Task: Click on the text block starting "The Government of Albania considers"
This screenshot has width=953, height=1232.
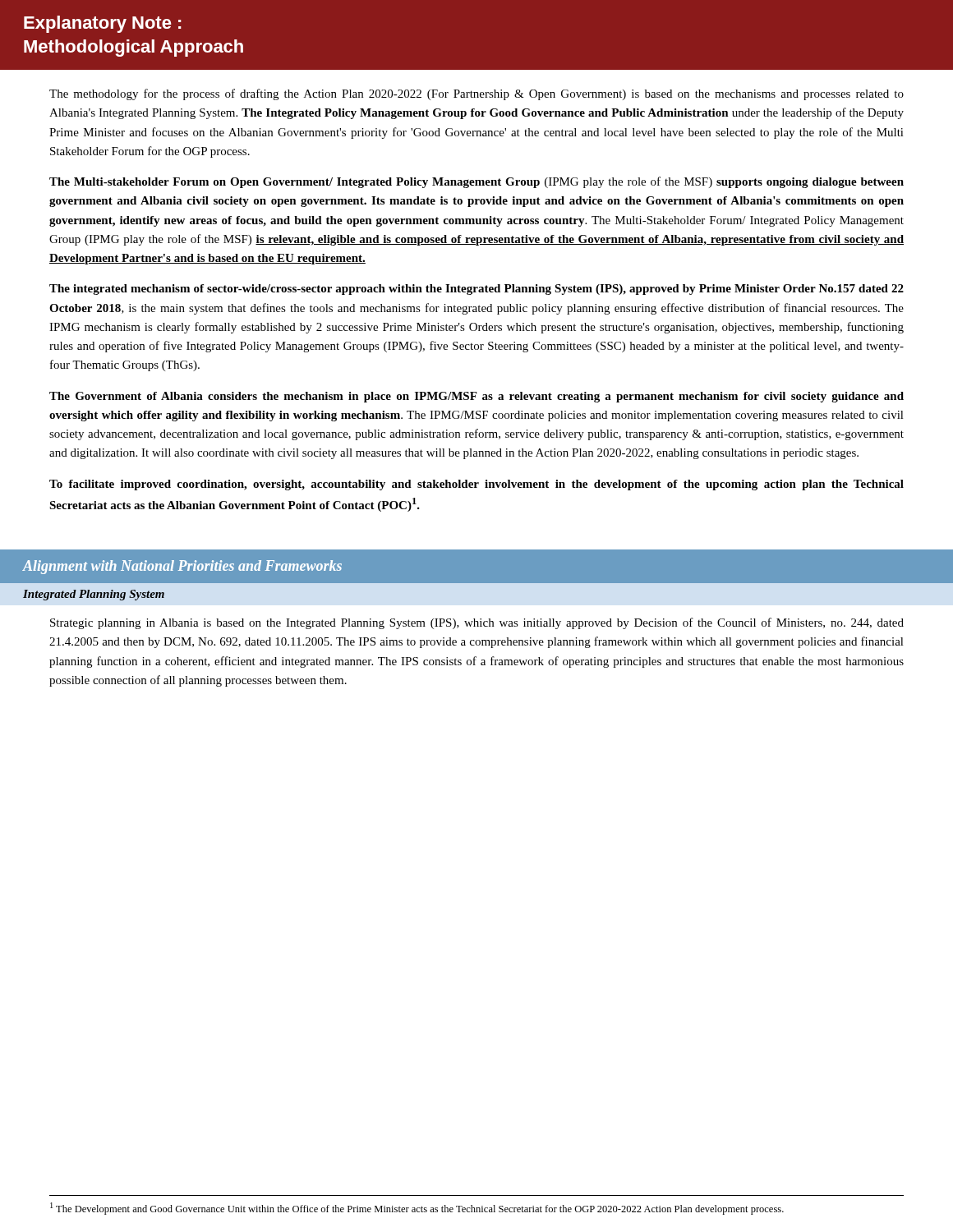Action: (x=476, y=424)
